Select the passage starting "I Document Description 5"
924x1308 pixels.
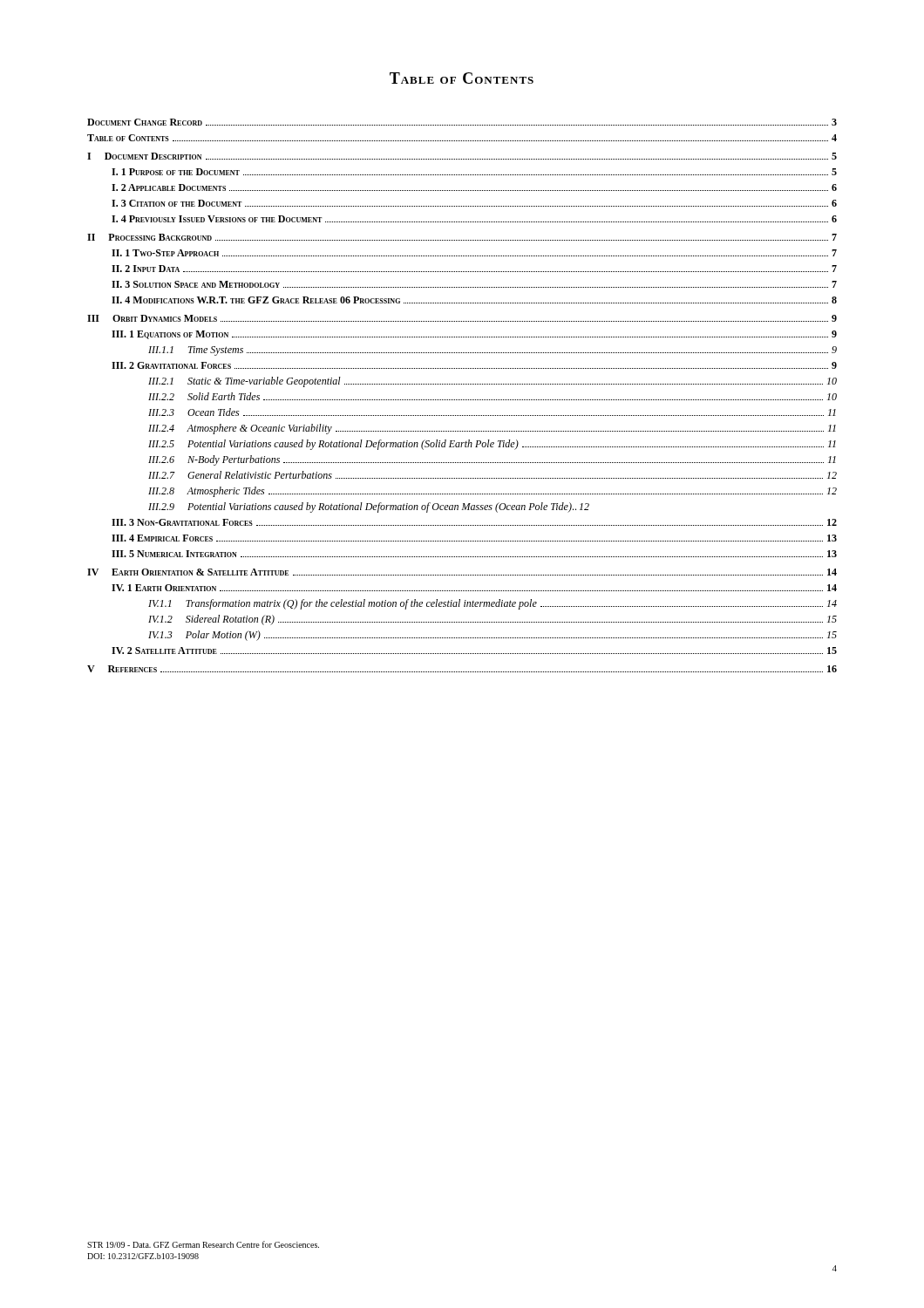[462, 157]
